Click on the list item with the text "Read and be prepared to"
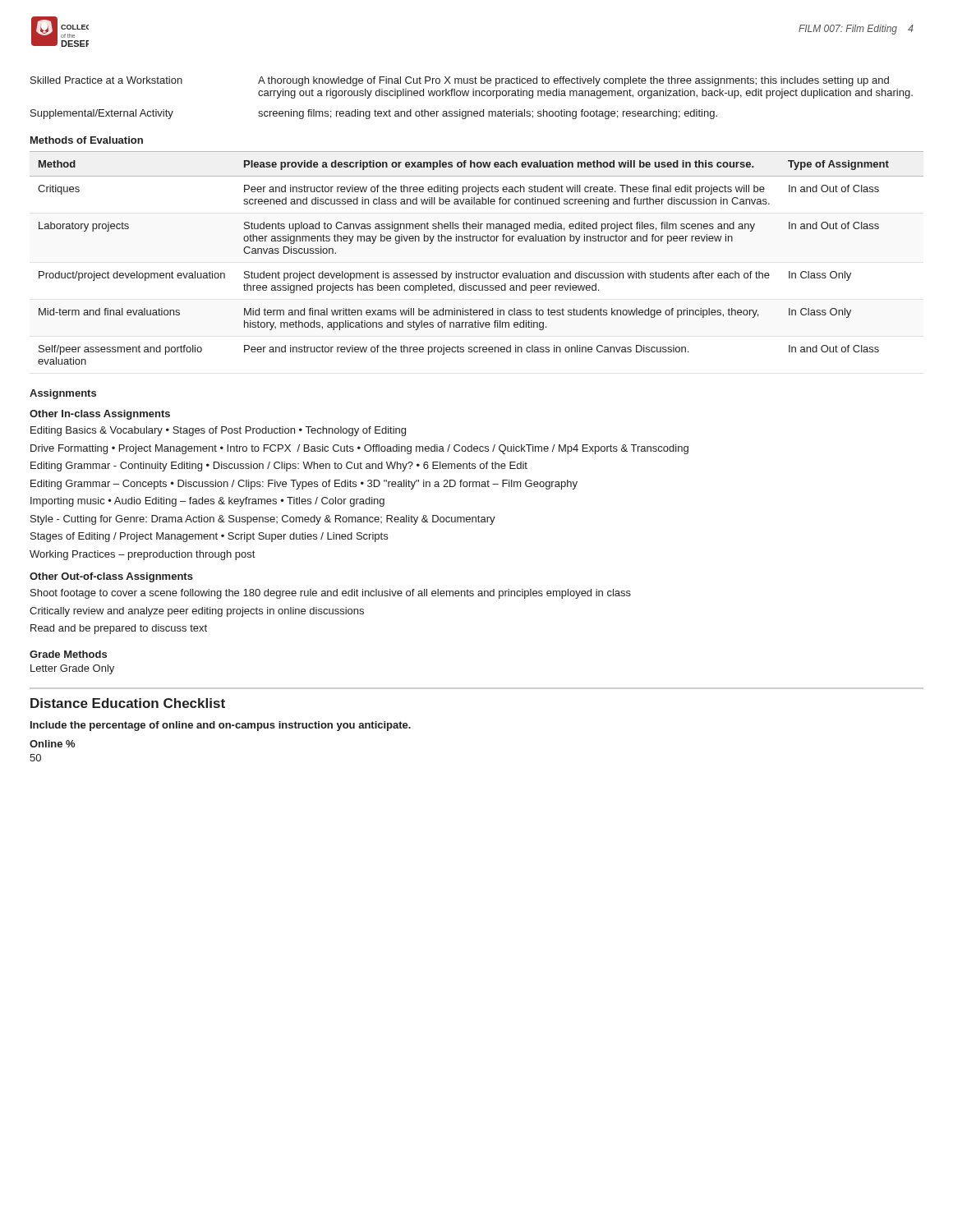 click(x=118, y=628)
